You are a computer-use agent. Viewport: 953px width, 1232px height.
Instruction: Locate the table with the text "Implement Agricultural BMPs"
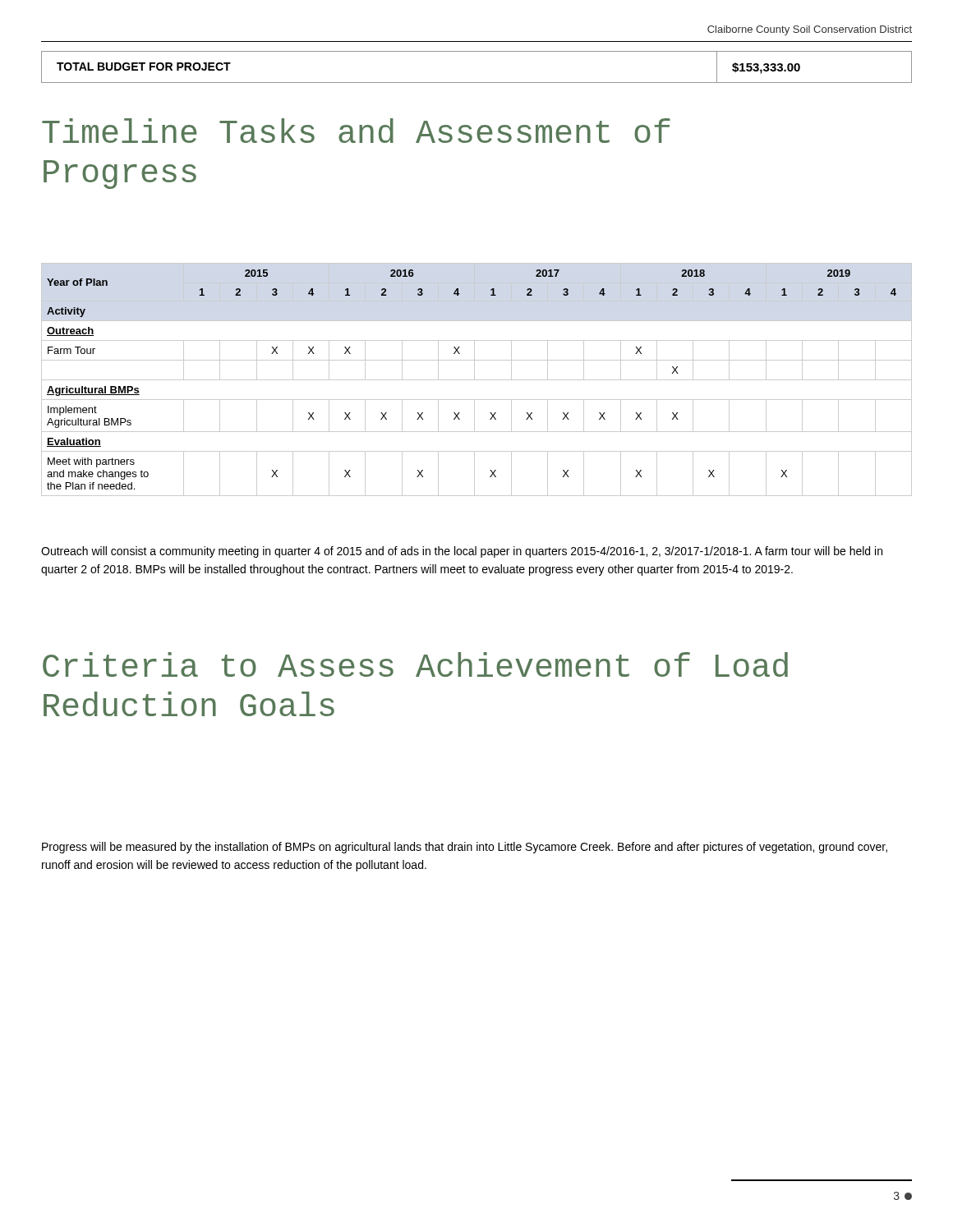tap(476, 379)
